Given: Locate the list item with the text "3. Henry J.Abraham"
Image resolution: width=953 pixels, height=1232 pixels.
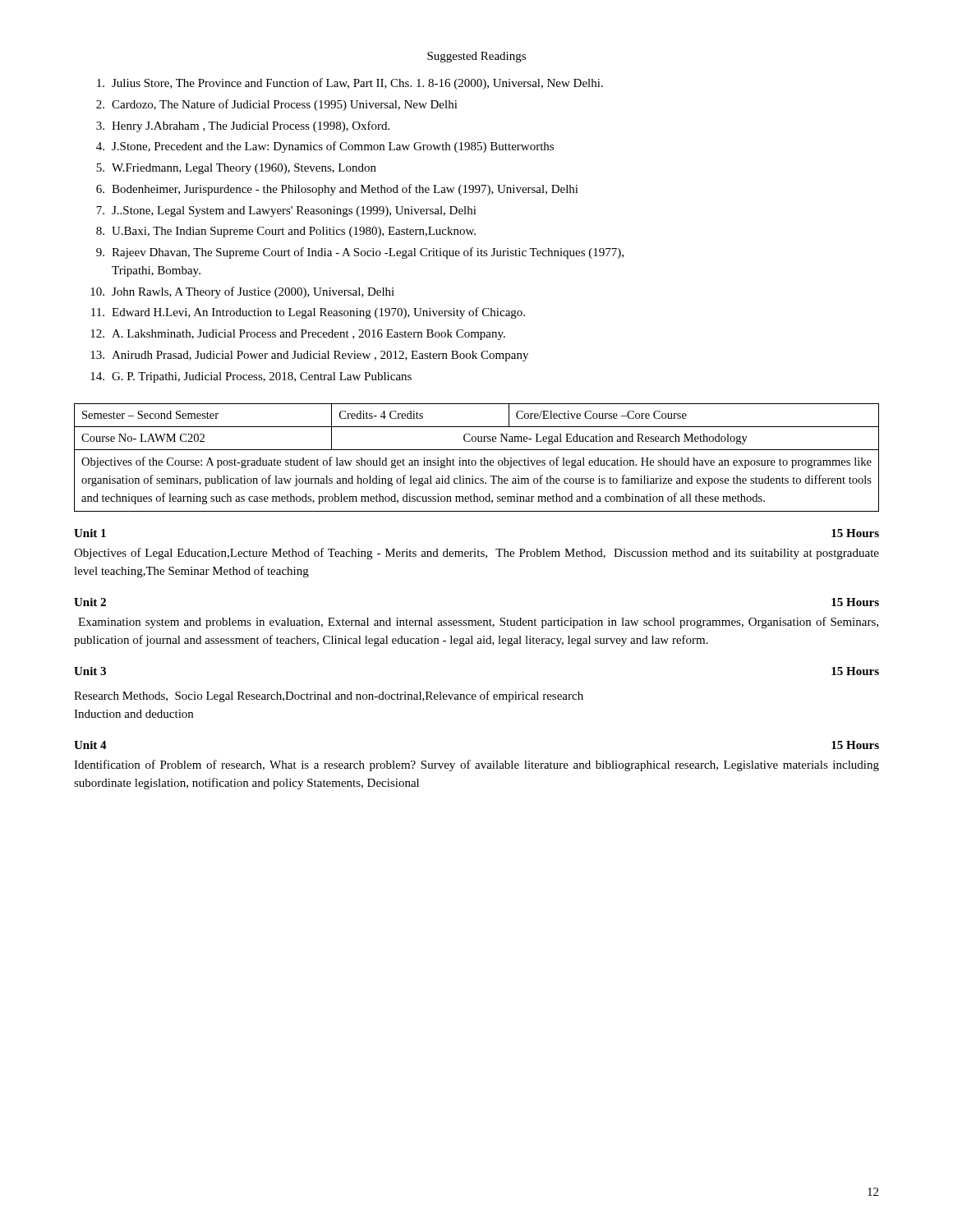Looking at the screenshot, I should pos(243,126).
